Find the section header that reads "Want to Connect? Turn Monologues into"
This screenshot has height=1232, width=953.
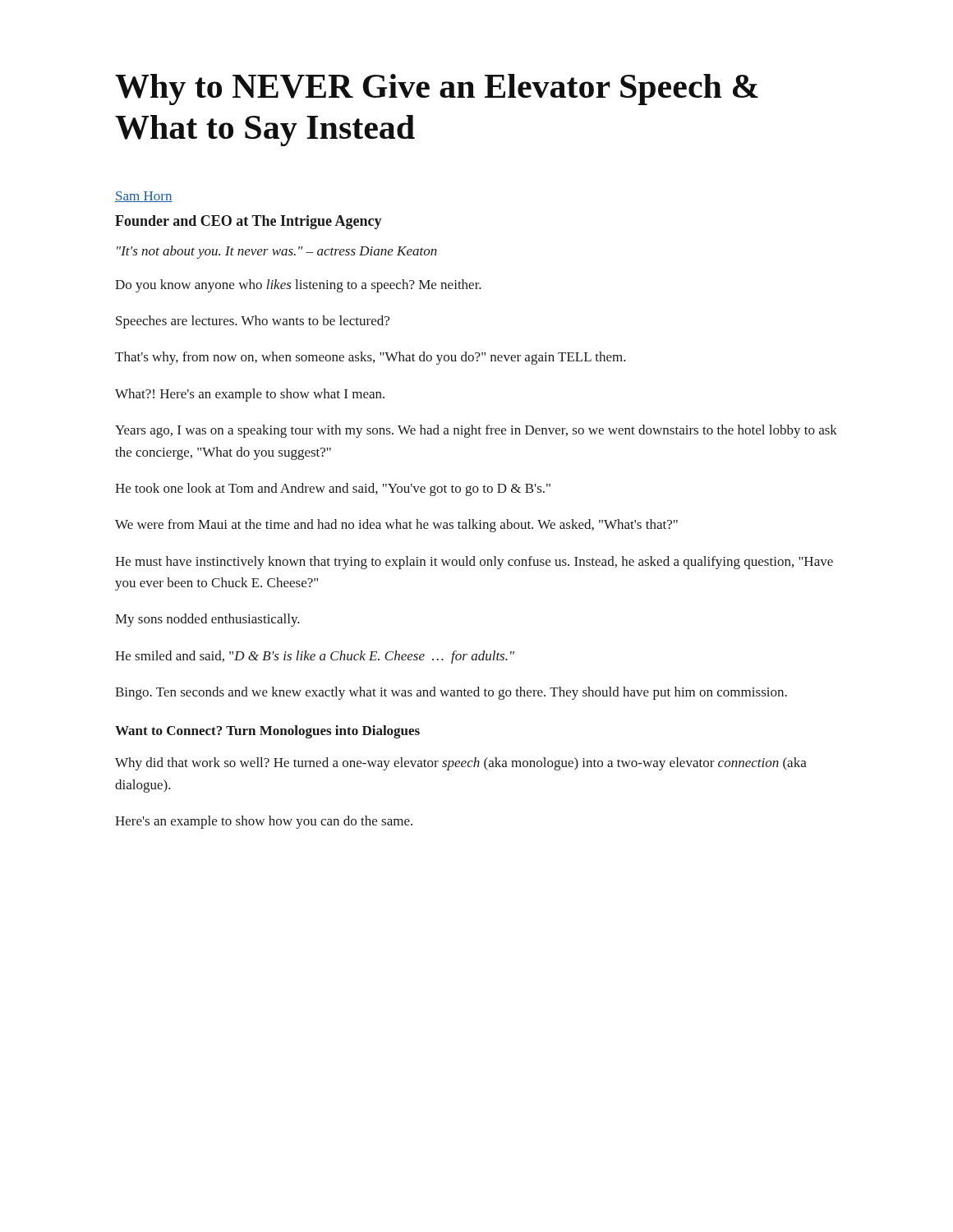(x=268, y=731)
